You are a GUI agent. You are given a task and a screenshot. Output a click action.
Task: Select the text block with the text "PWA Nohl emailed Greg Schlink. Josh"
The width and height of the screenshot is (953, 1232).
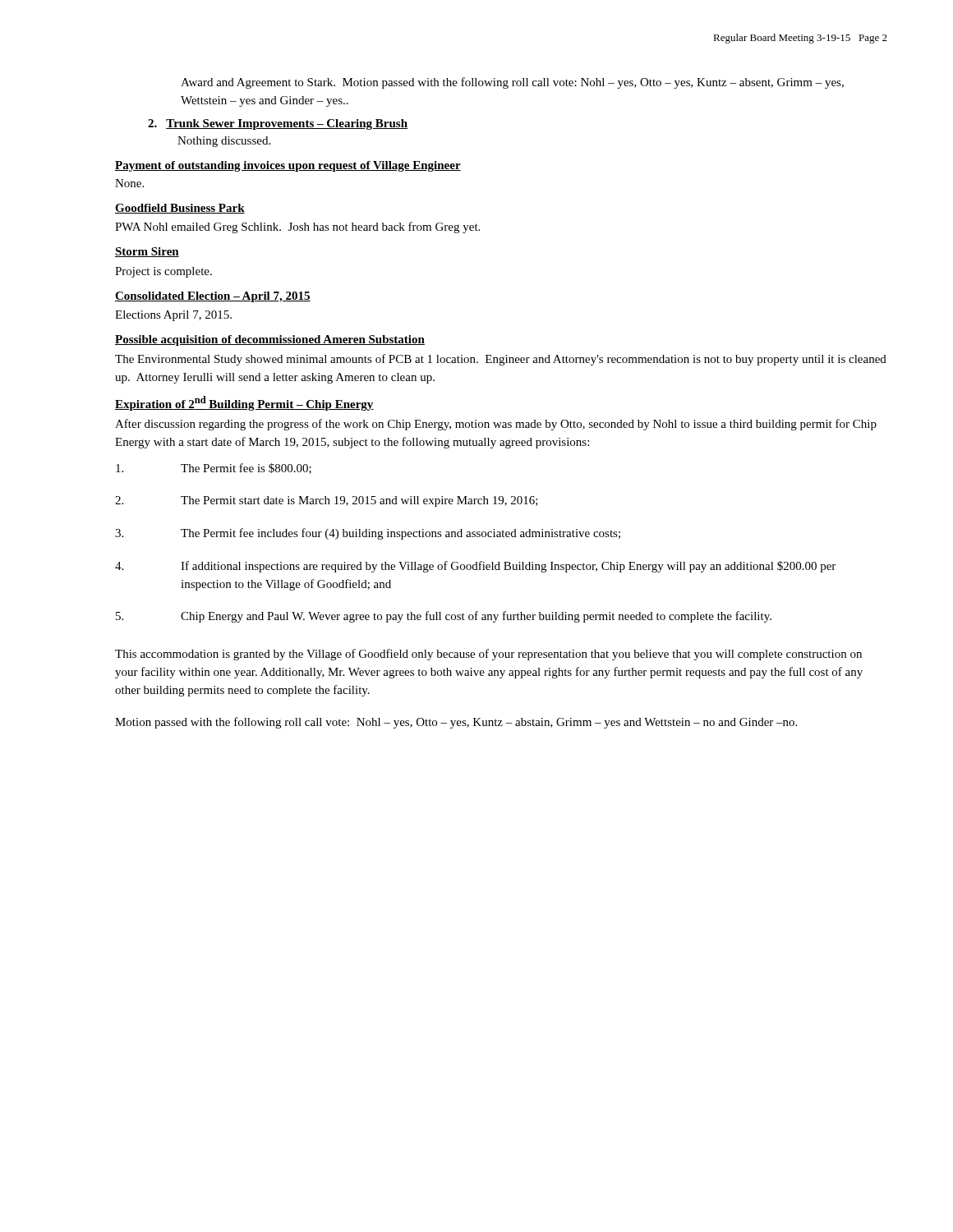coord(298,227)
